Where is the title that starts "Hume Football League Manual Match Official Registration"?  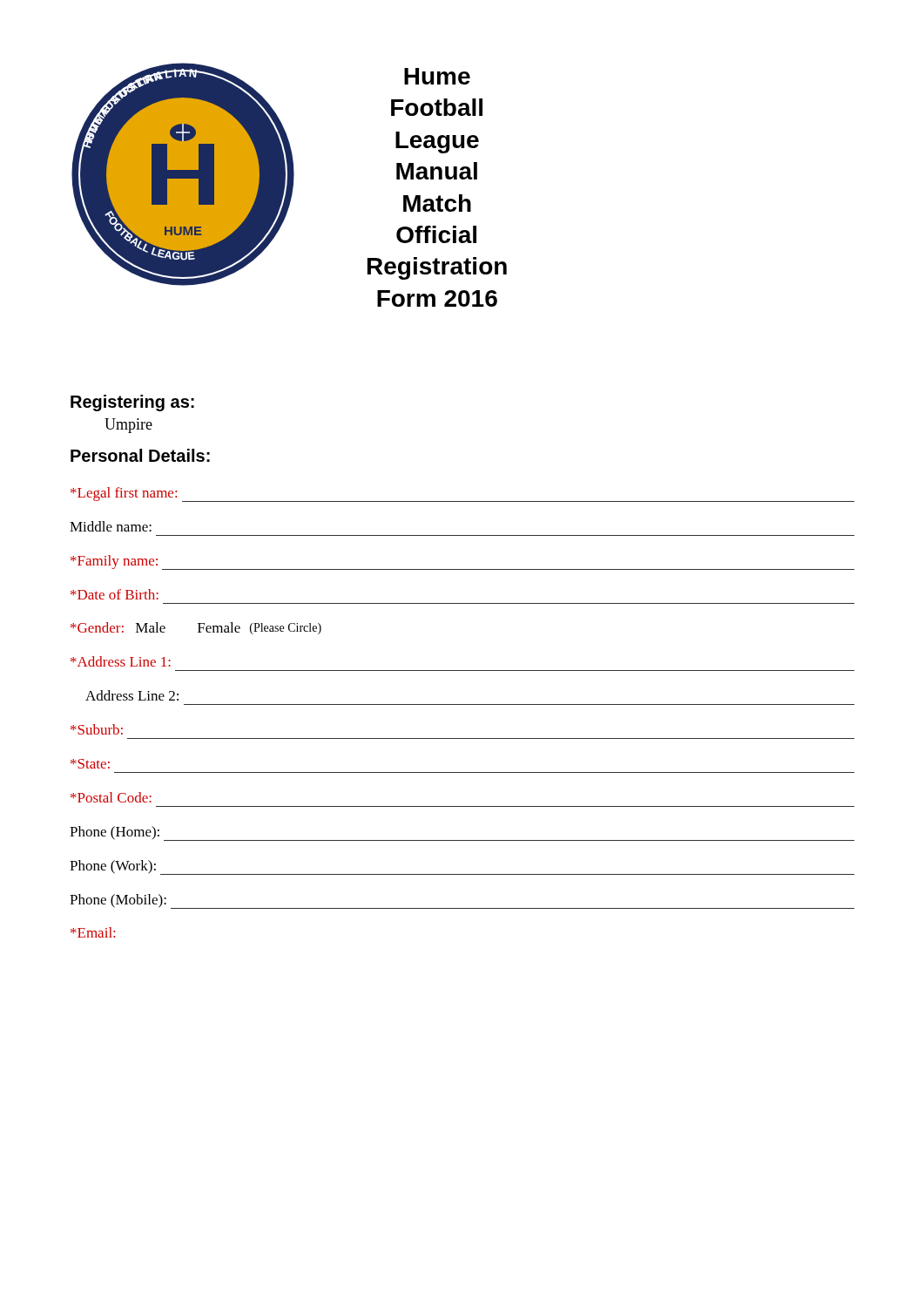(x=437, y=188)
